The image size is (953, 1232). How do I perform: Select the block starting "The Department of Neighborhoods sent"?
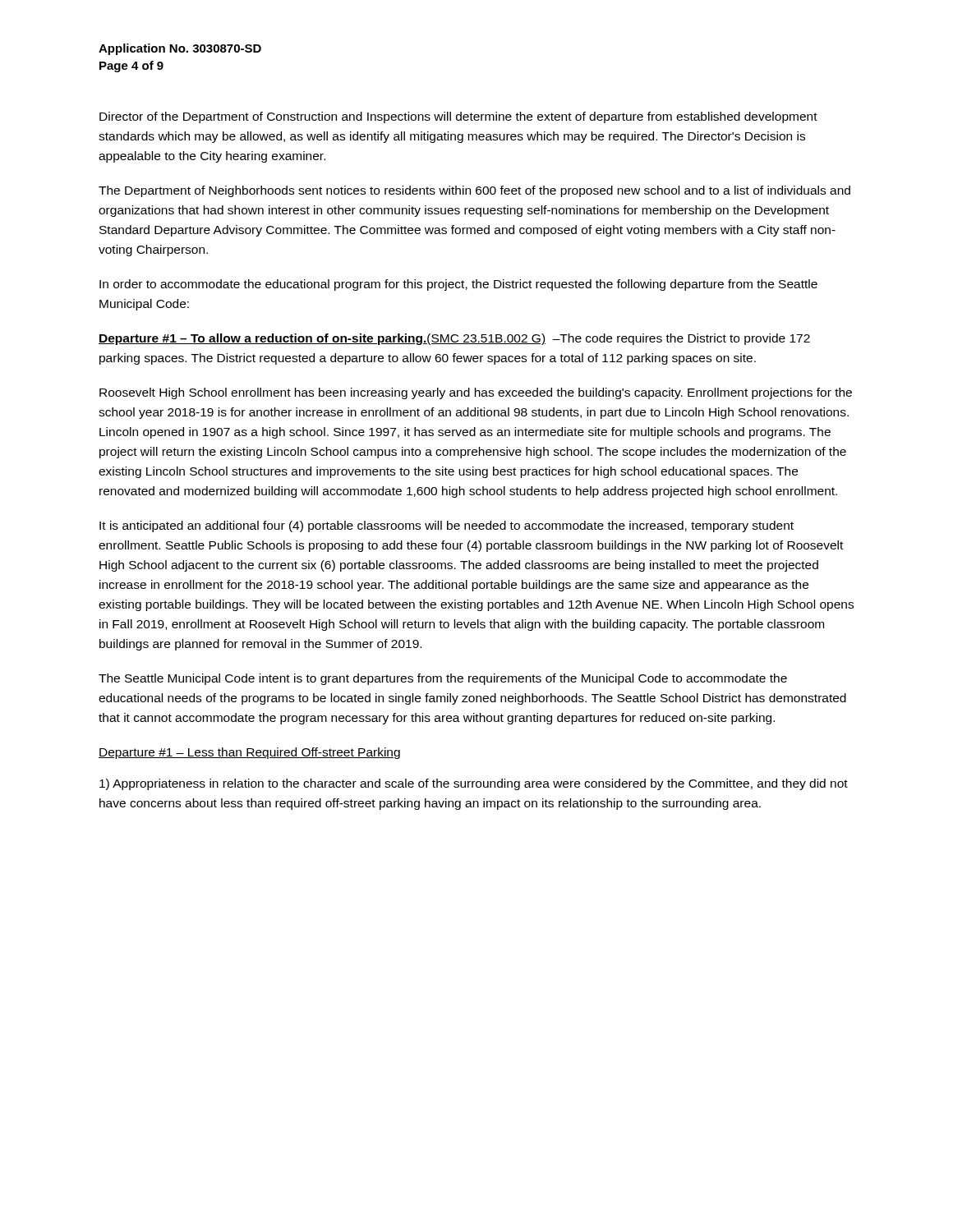475,220
